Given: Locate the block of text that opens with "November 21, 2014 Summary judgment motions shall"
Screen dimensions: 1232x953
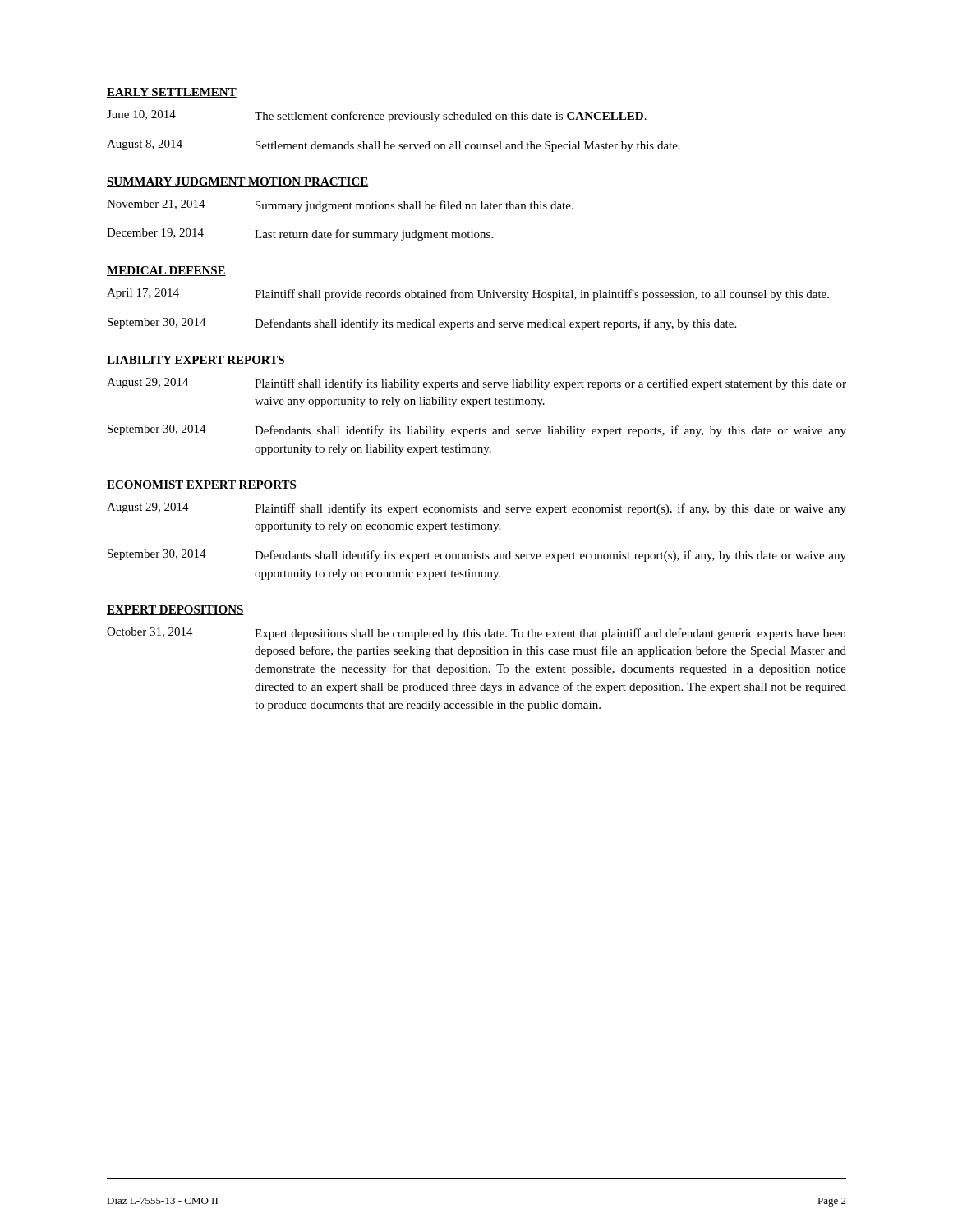Looking at the screenshot, I should (x=476, y=206).
